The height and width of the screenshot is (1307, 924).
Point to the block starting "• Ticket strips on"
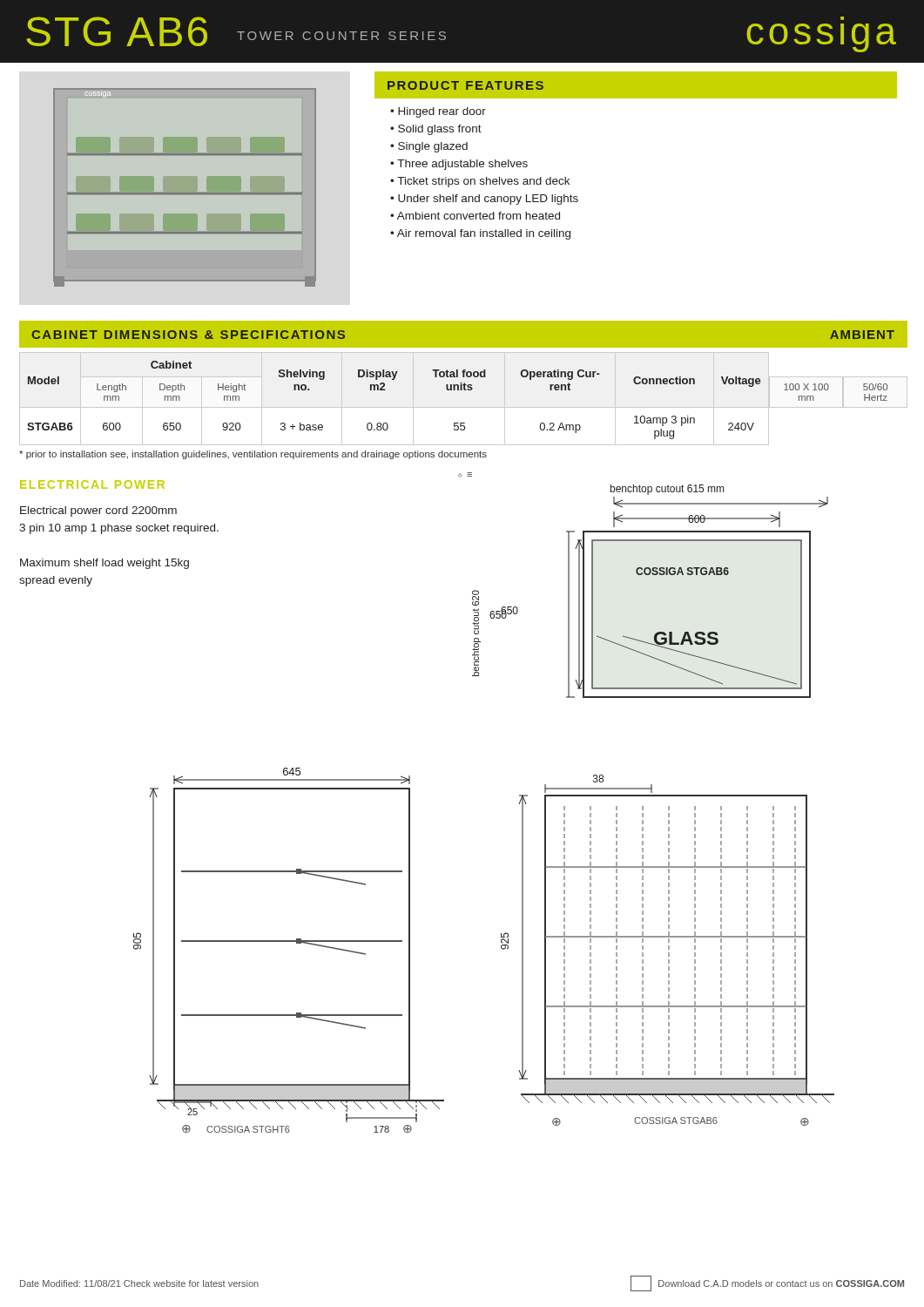click(x=480, y=181)
